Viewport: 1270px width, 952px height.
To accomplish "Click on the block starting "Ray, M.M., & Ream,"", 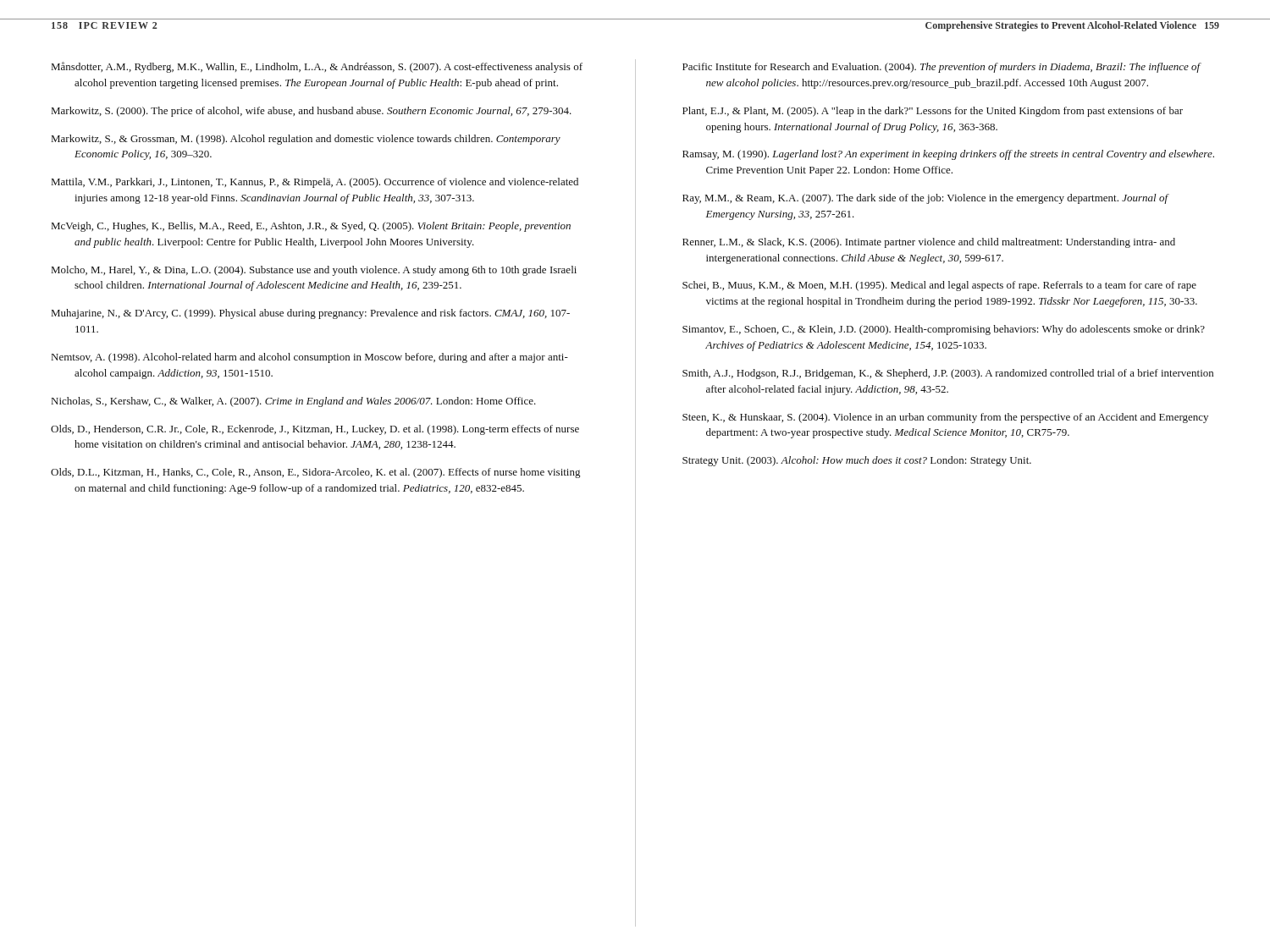I will (925, 206).
